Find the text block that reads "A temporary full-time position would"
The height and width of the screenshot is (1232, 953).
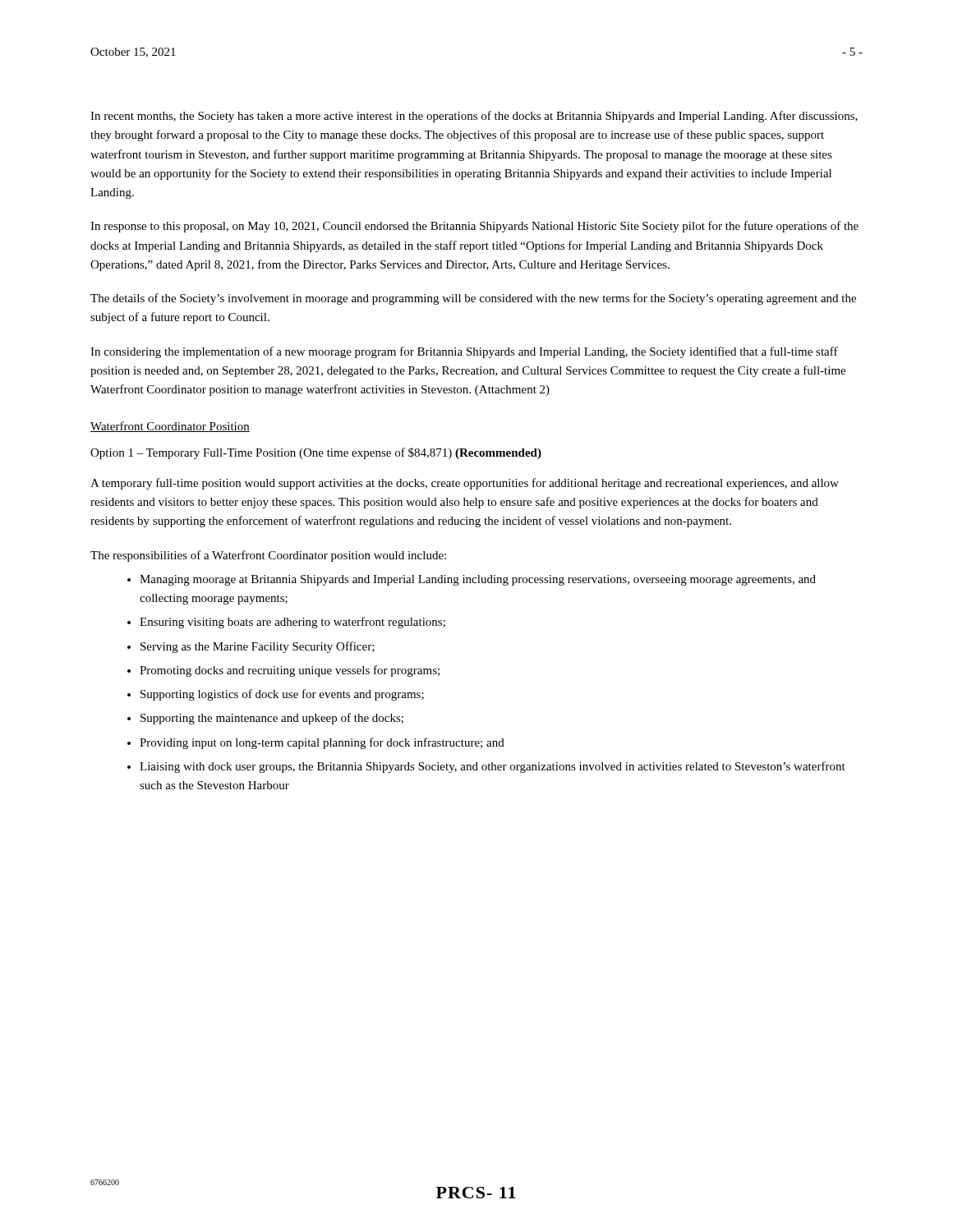[x=465, y=502]
